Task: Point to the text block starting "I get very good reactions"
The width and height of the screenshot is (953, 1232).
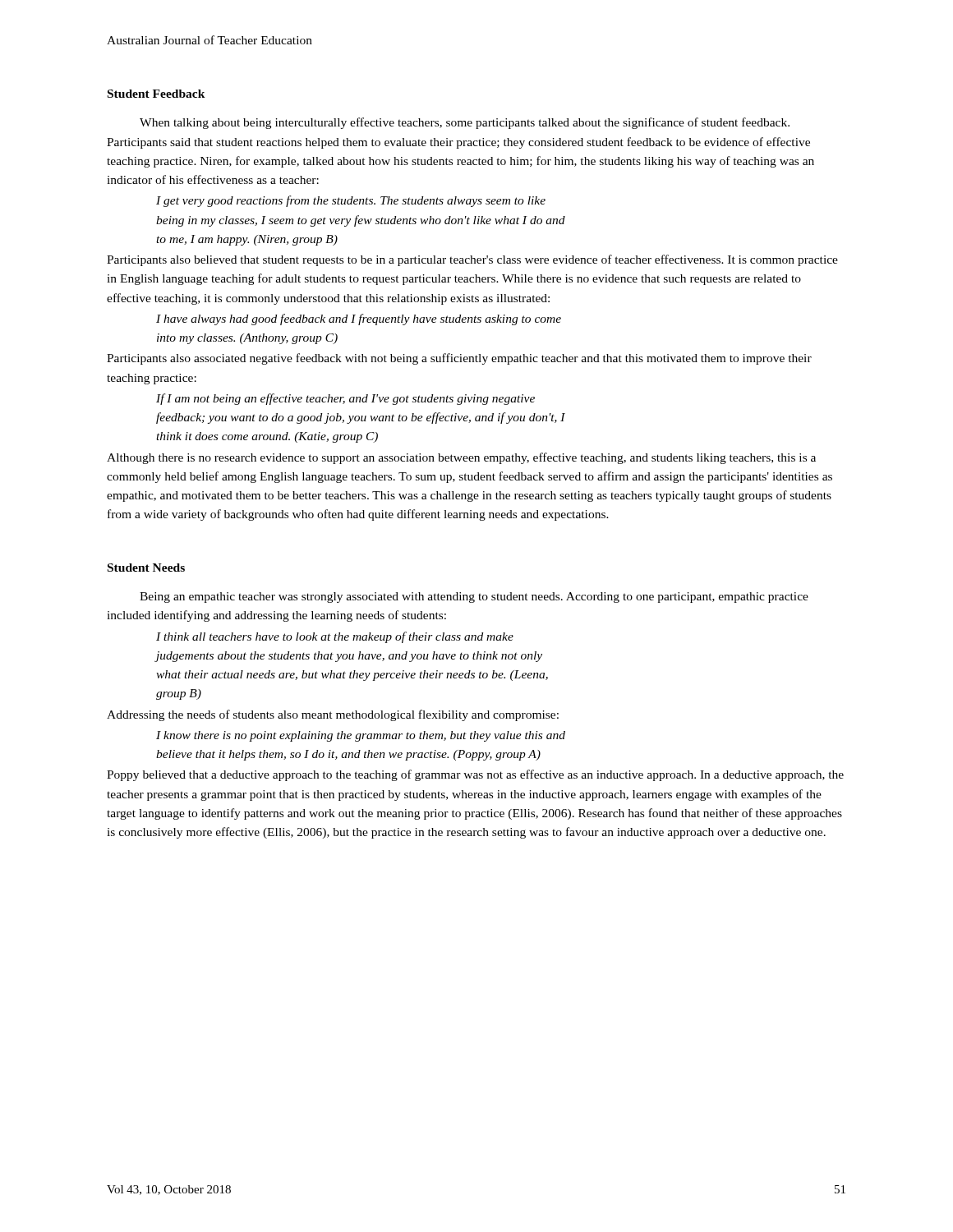Action: (x=360, y=219)
